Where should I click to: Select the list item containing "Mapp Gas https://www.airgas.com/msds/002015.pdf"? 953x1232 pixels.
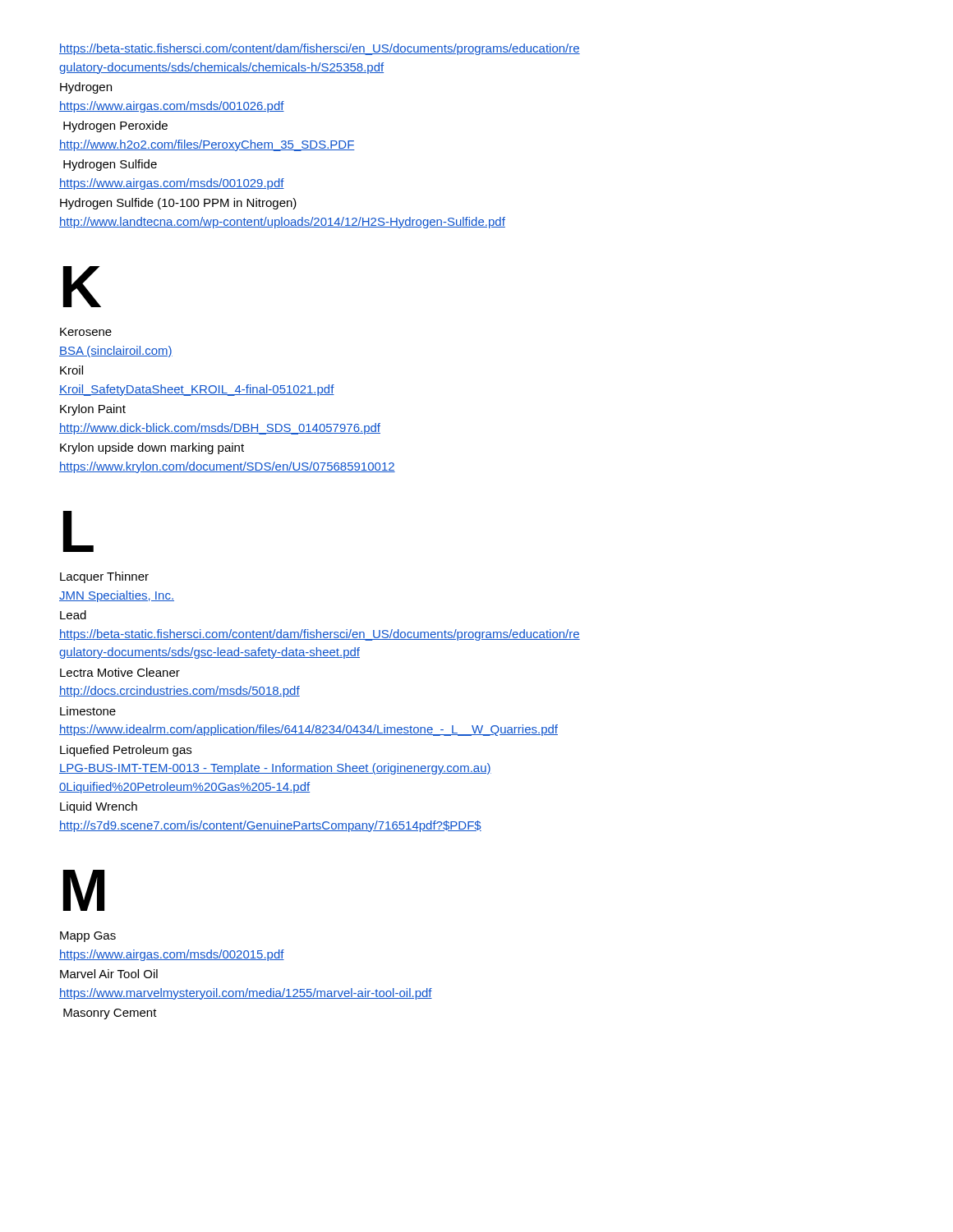88,937
